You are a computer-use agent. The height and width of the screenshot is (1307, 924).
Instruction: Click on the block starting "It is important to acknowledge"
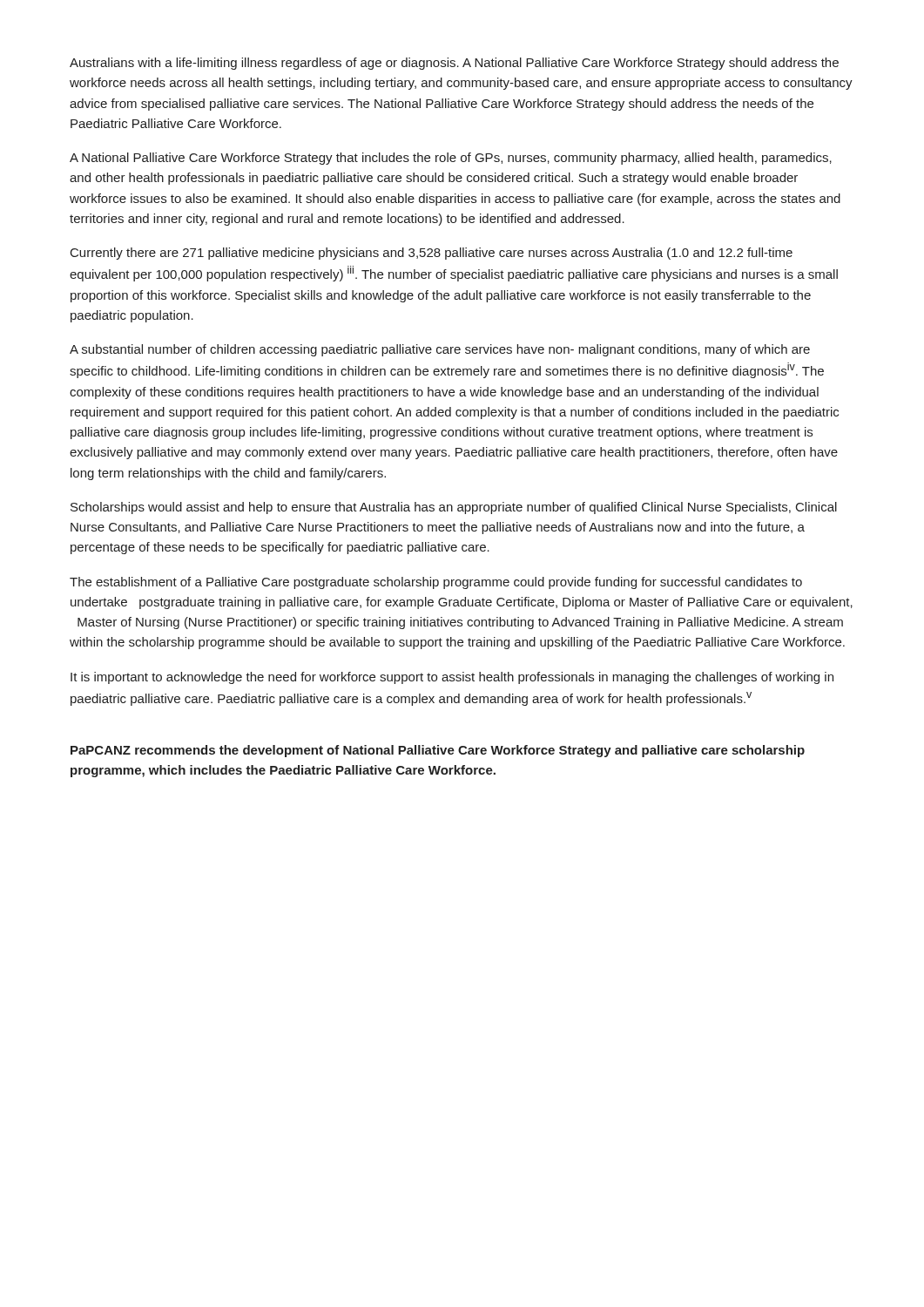[462, 687]
